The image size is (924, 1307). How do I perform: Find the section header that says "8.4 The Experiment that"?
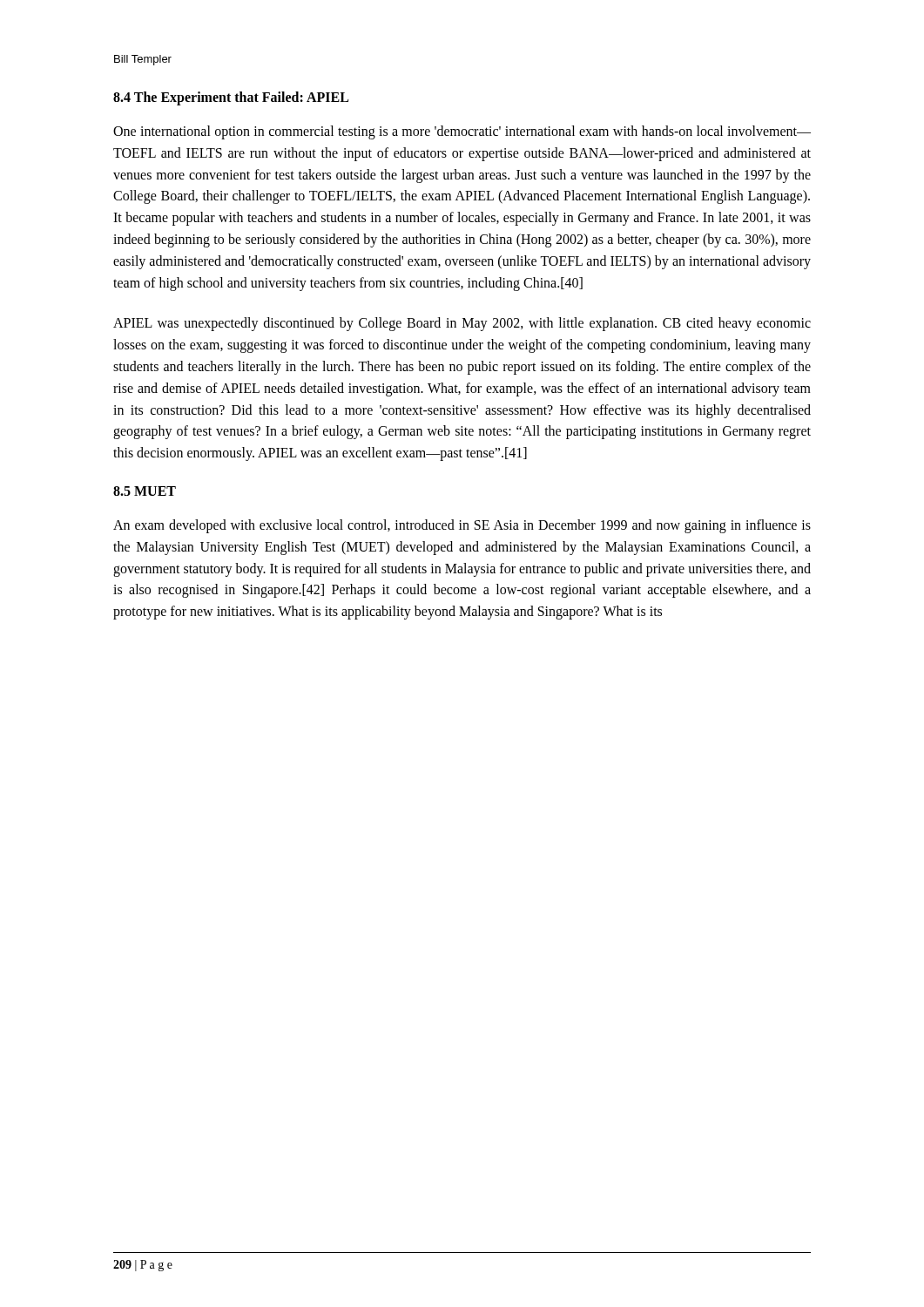point(231,97)
